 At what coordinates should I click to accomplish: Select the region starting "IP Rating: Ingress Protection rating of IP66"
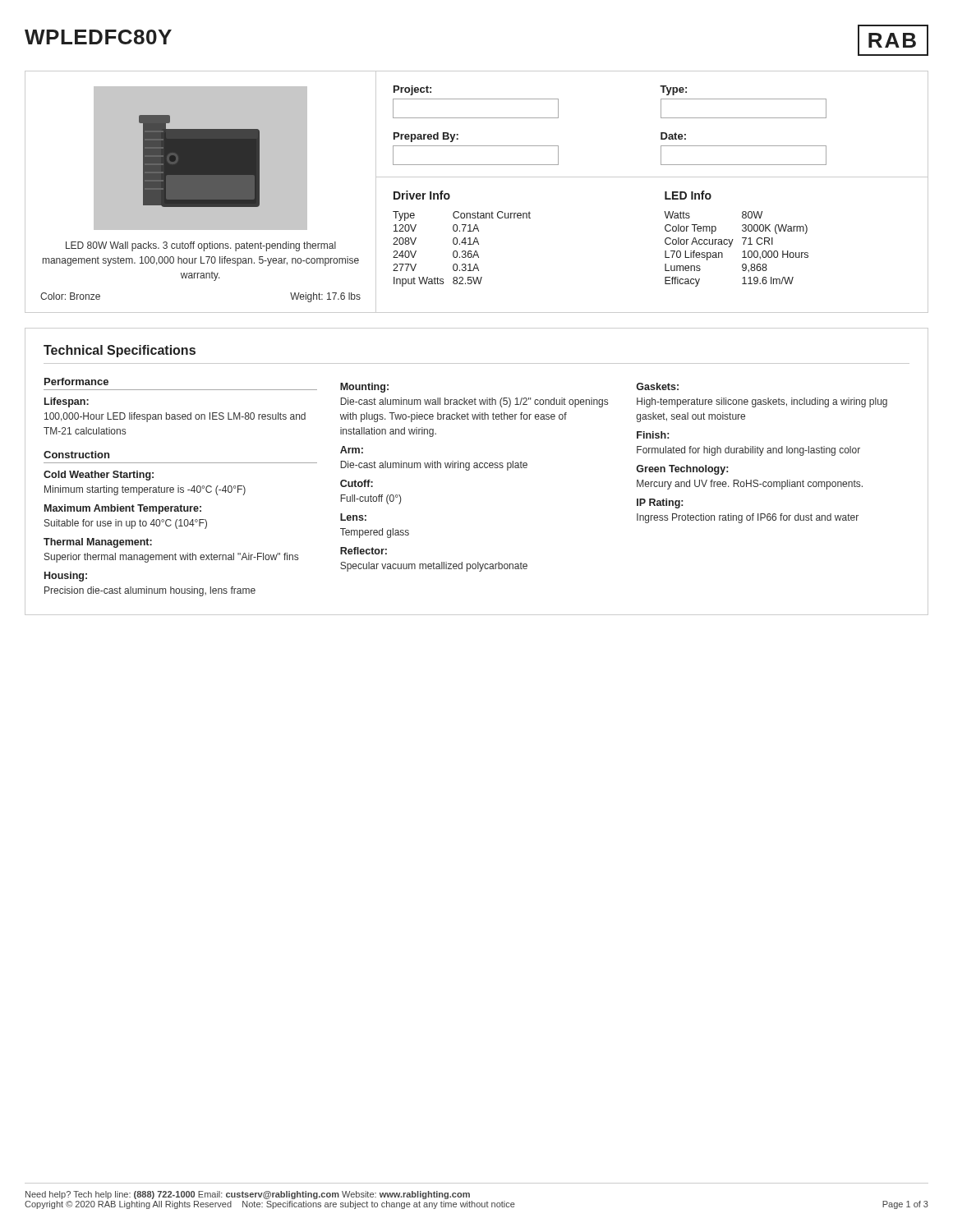tap(773, 511)
